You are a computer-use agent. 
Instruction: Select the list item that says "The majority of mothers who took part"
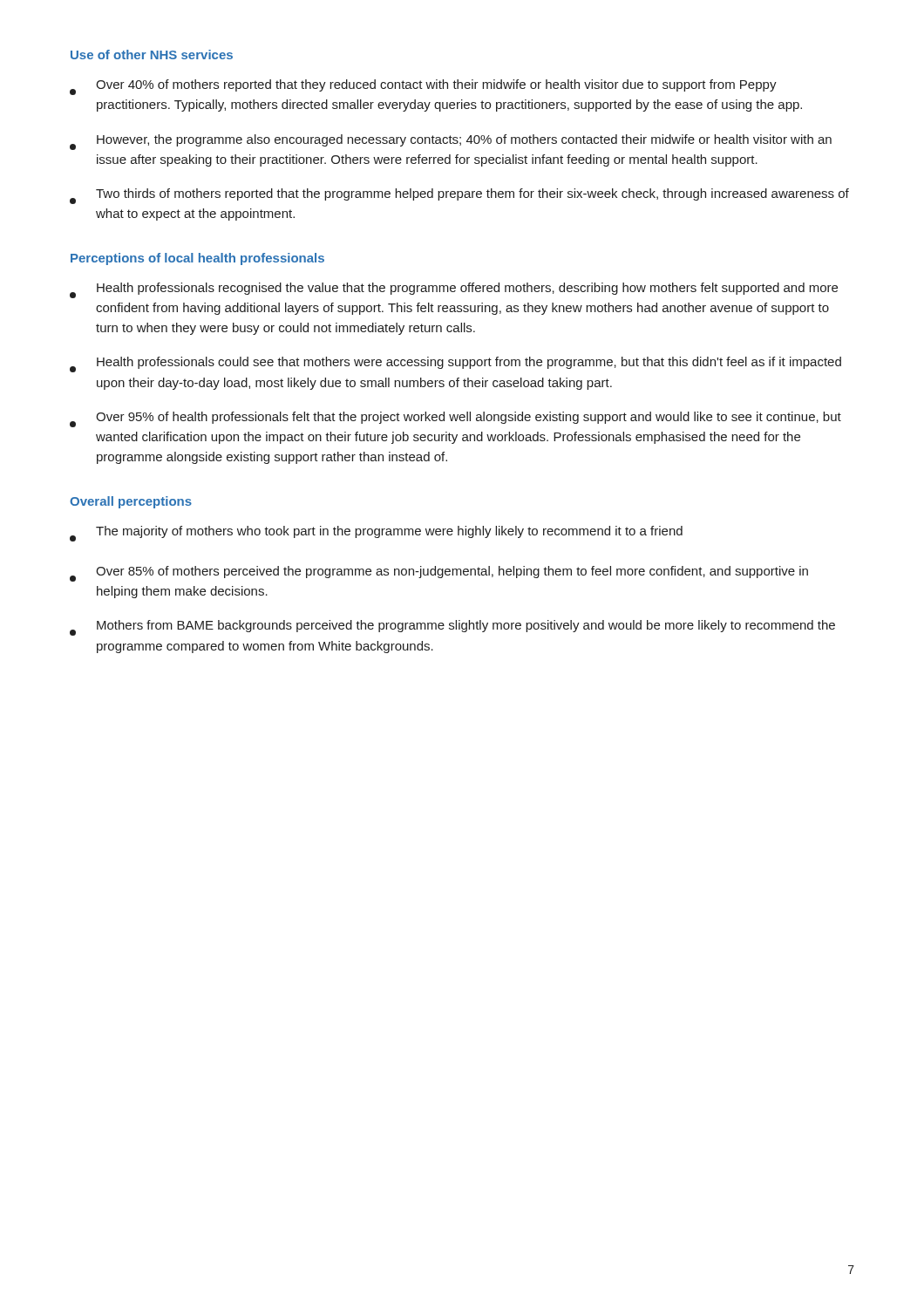[462, 533]
